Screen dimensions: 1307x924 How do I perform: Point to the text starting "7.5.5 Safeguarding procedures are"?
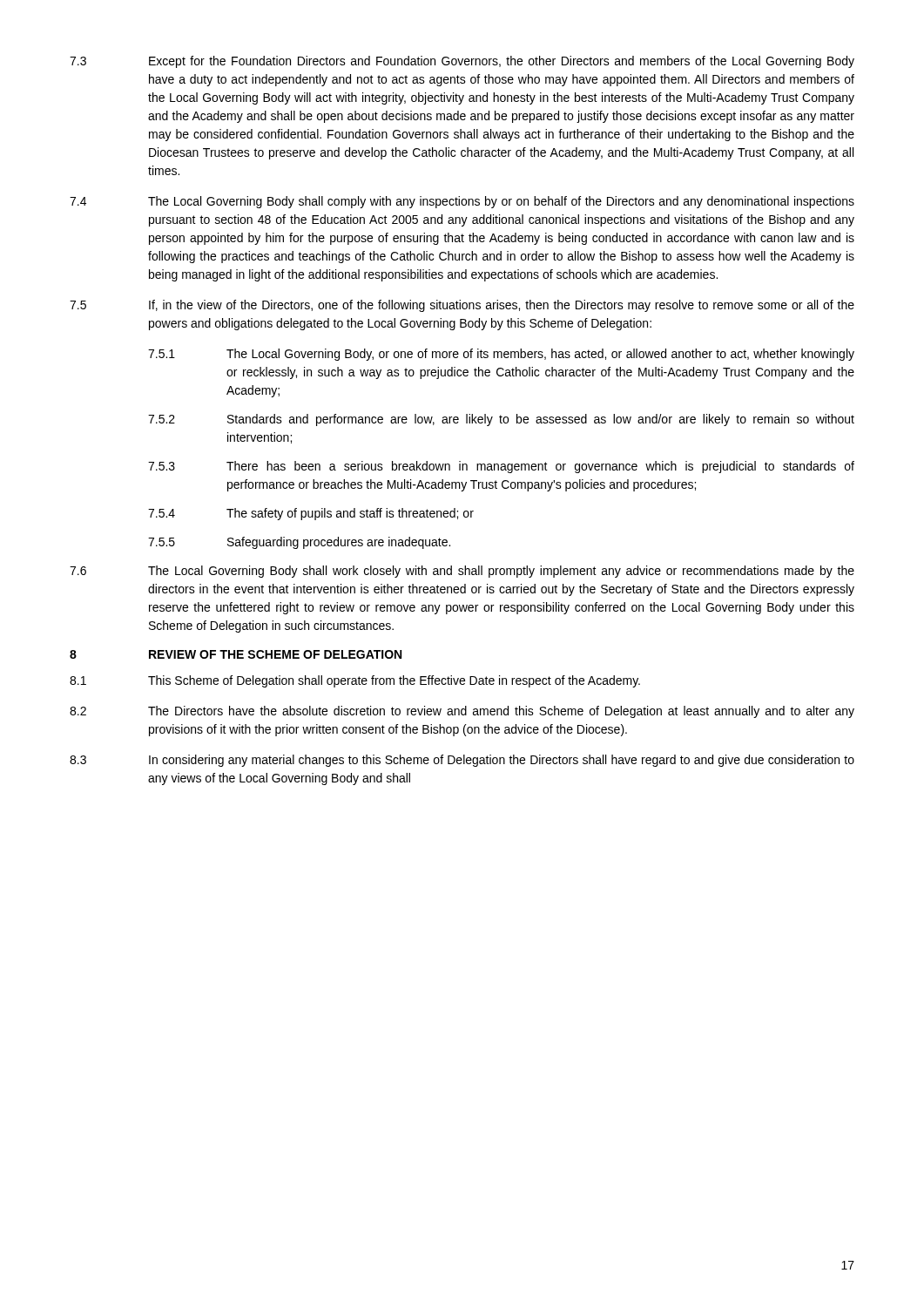[x=299, y=543]
